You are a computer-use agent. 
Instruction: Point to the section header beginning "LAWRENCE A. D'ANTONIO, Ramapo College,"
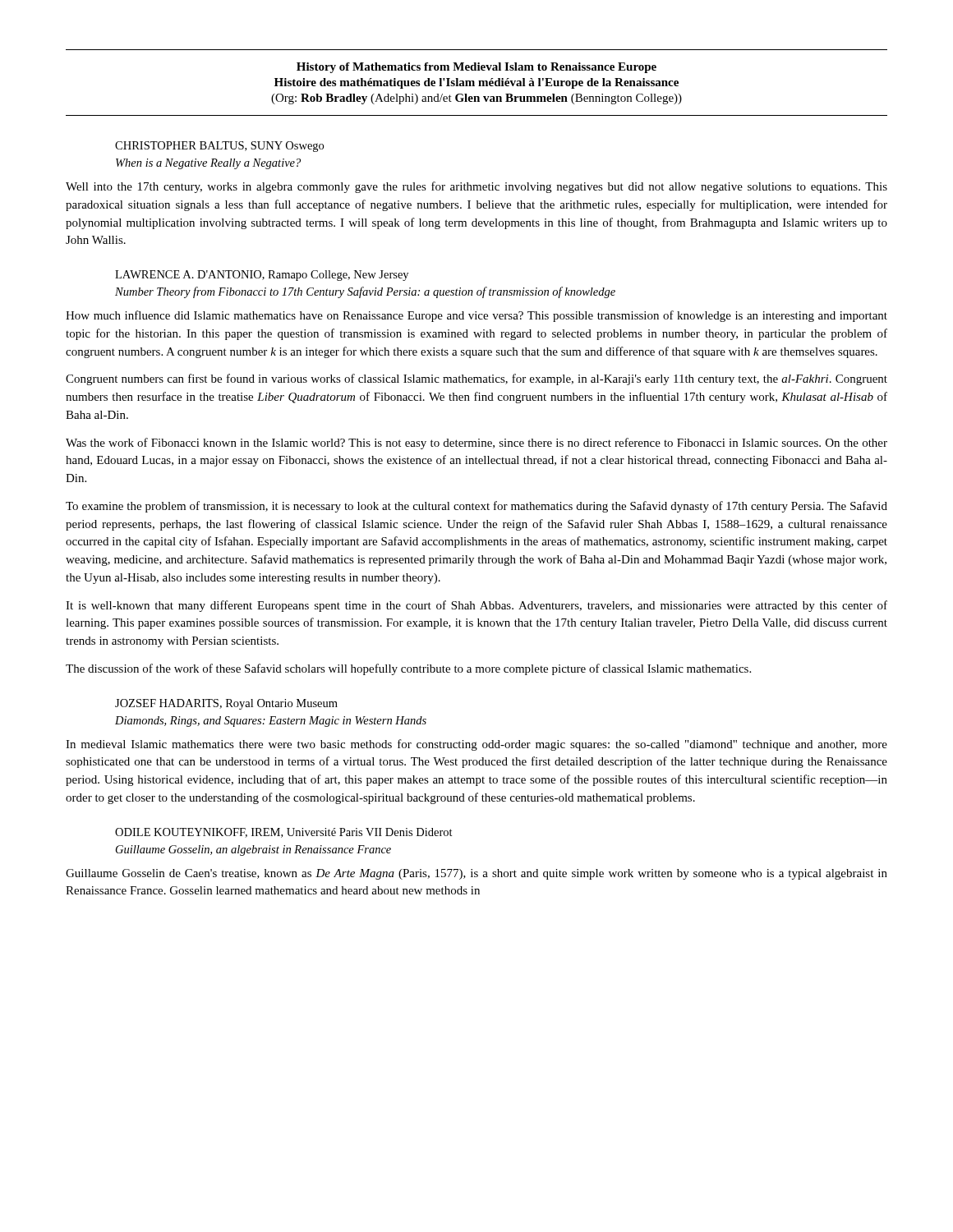tap(262, 276)
